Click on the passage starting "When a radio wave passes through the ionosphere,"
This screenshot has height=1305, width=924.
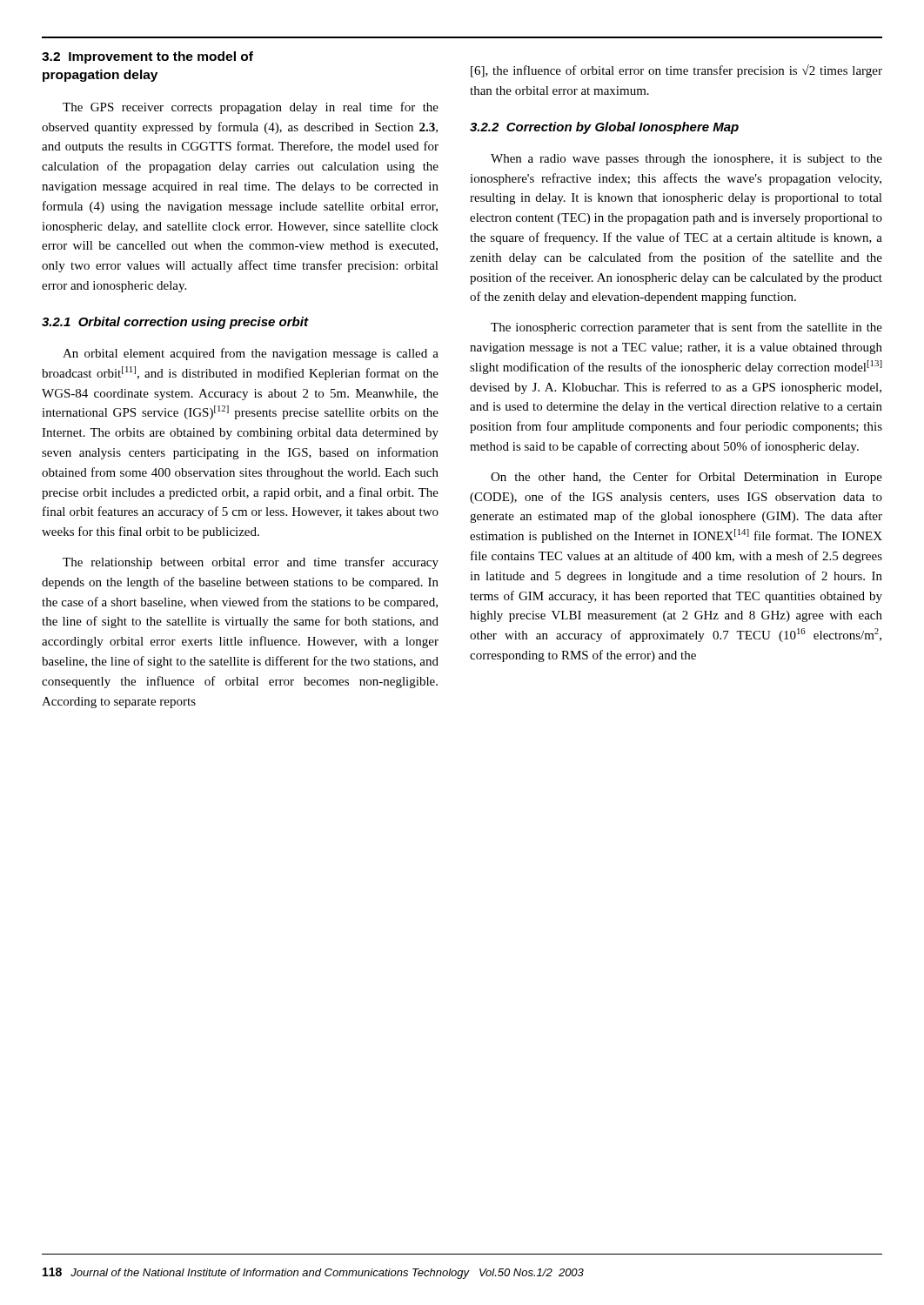(676, 407)
